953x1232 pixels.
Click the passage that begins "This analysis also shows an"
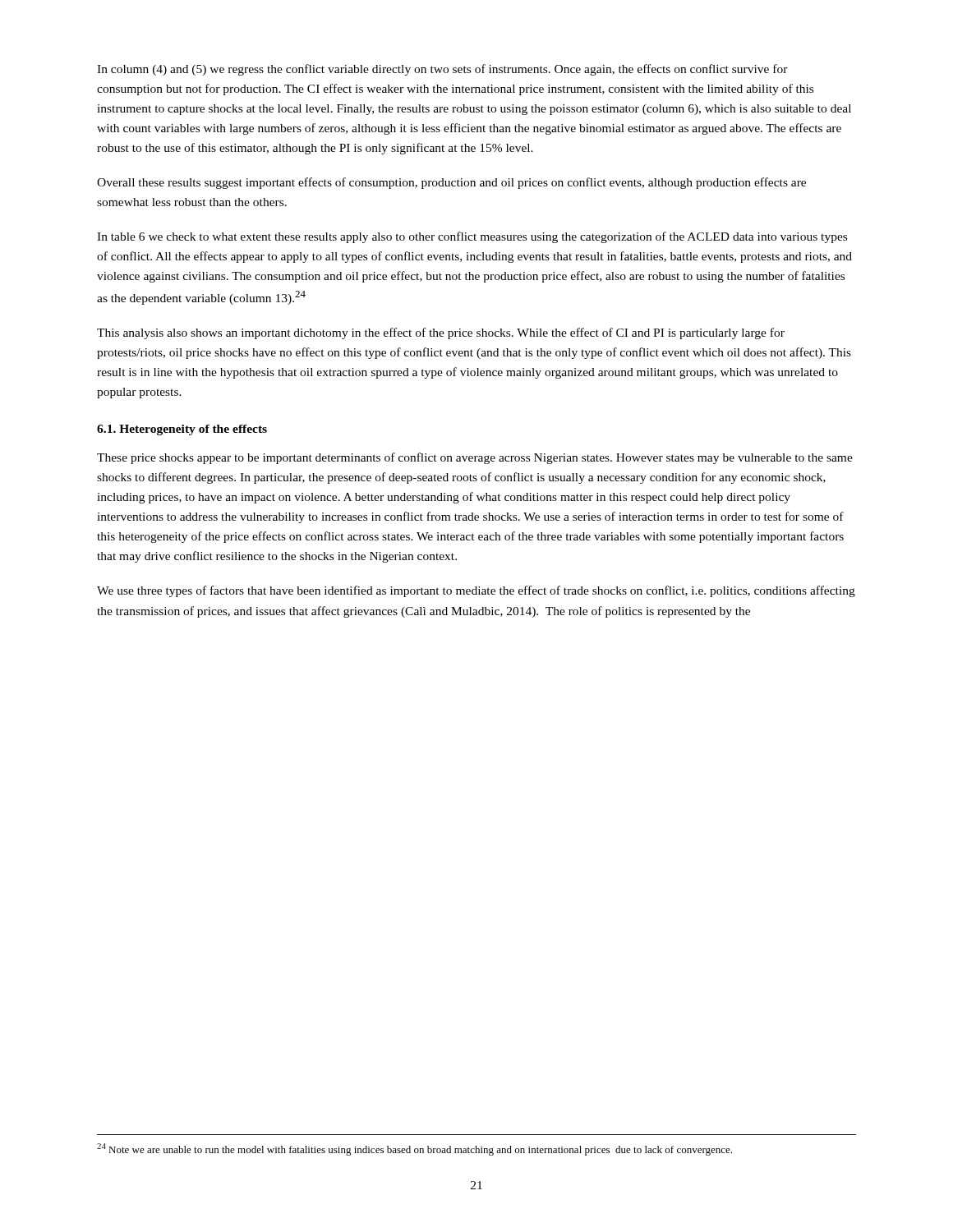coord(474,362)
